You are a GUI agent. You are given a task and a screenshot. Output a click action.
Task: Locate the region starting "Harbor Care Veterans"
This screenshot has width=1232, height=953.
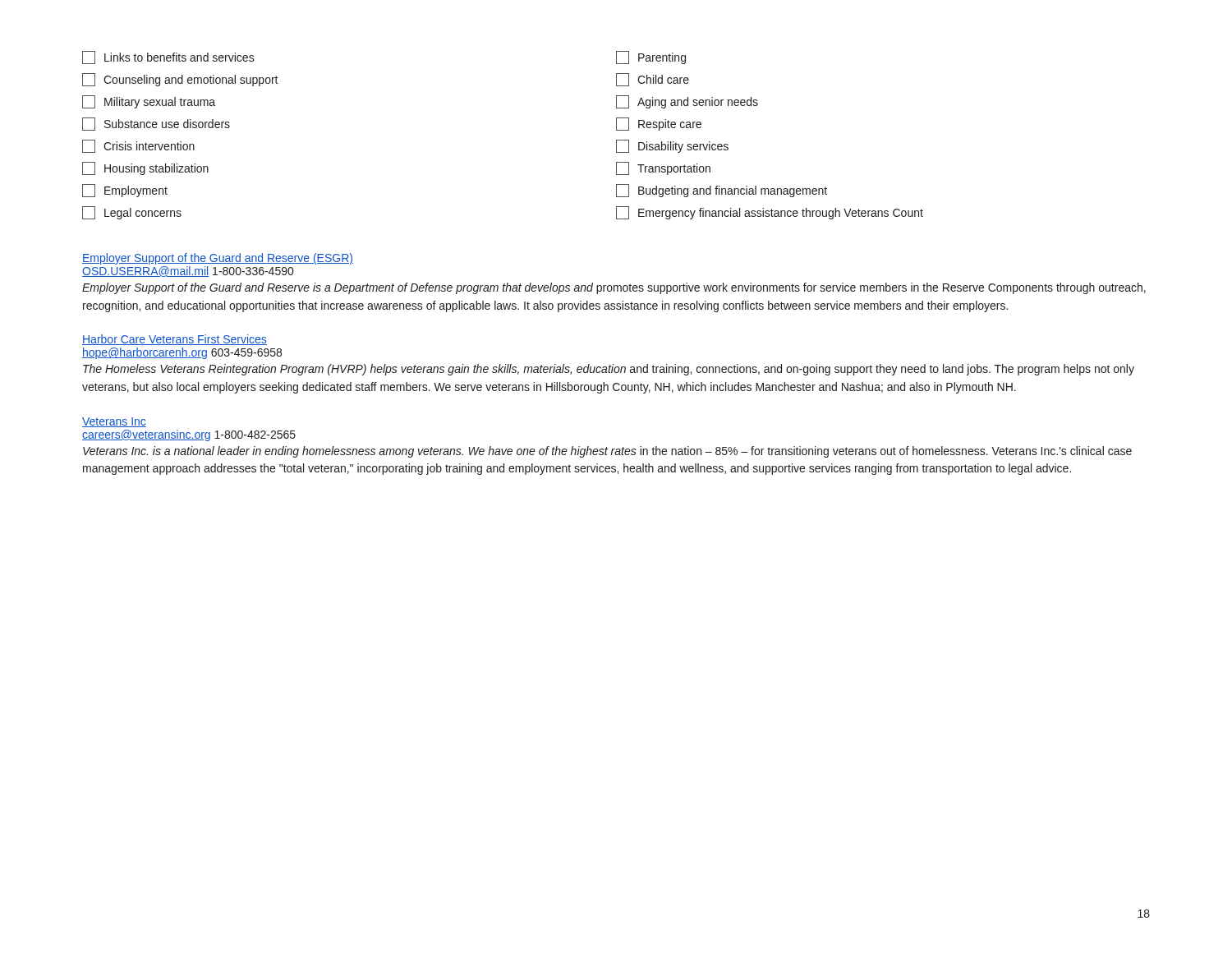point(175,340)
